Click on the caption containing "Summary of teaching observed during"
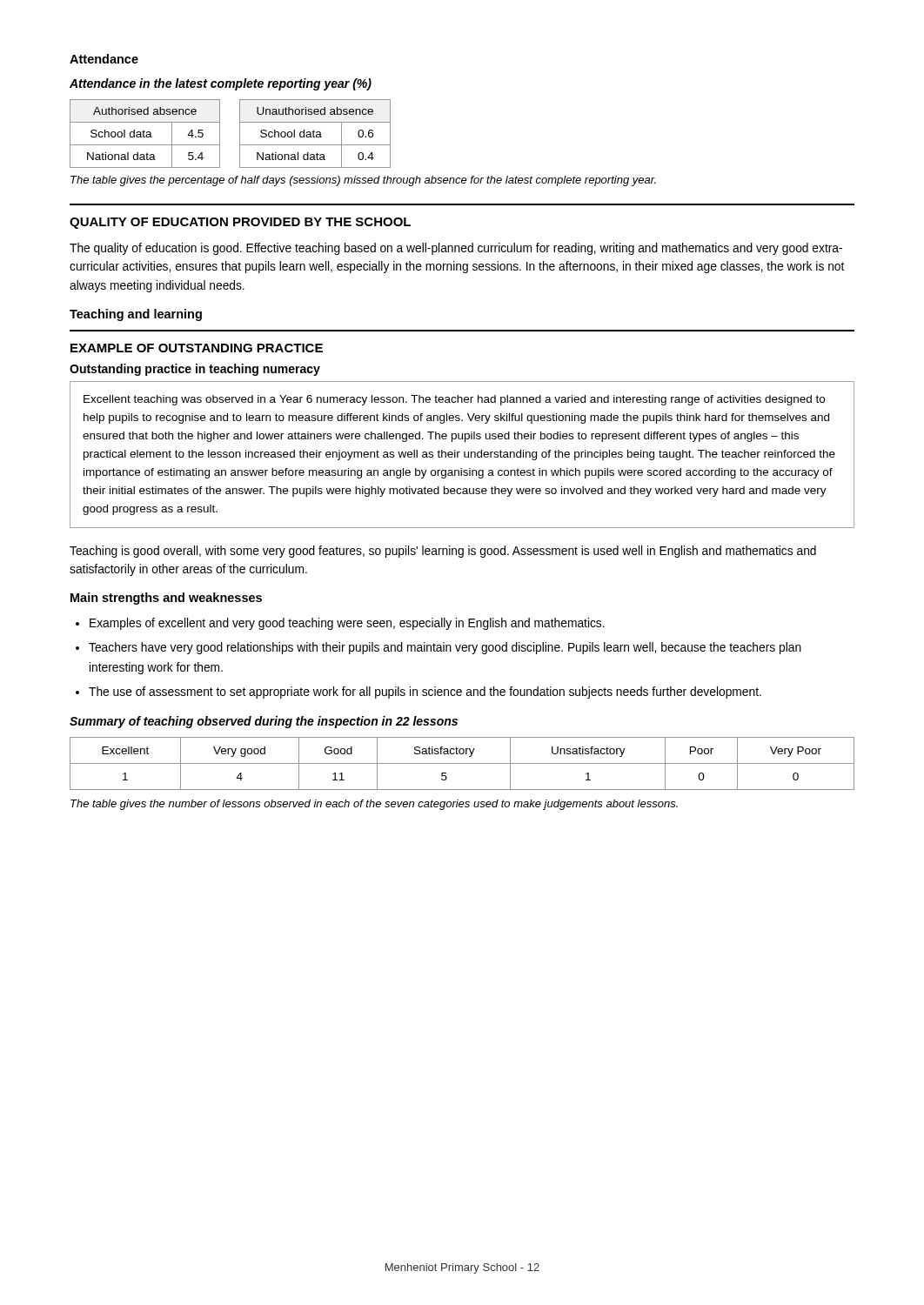 pos(264,721)
